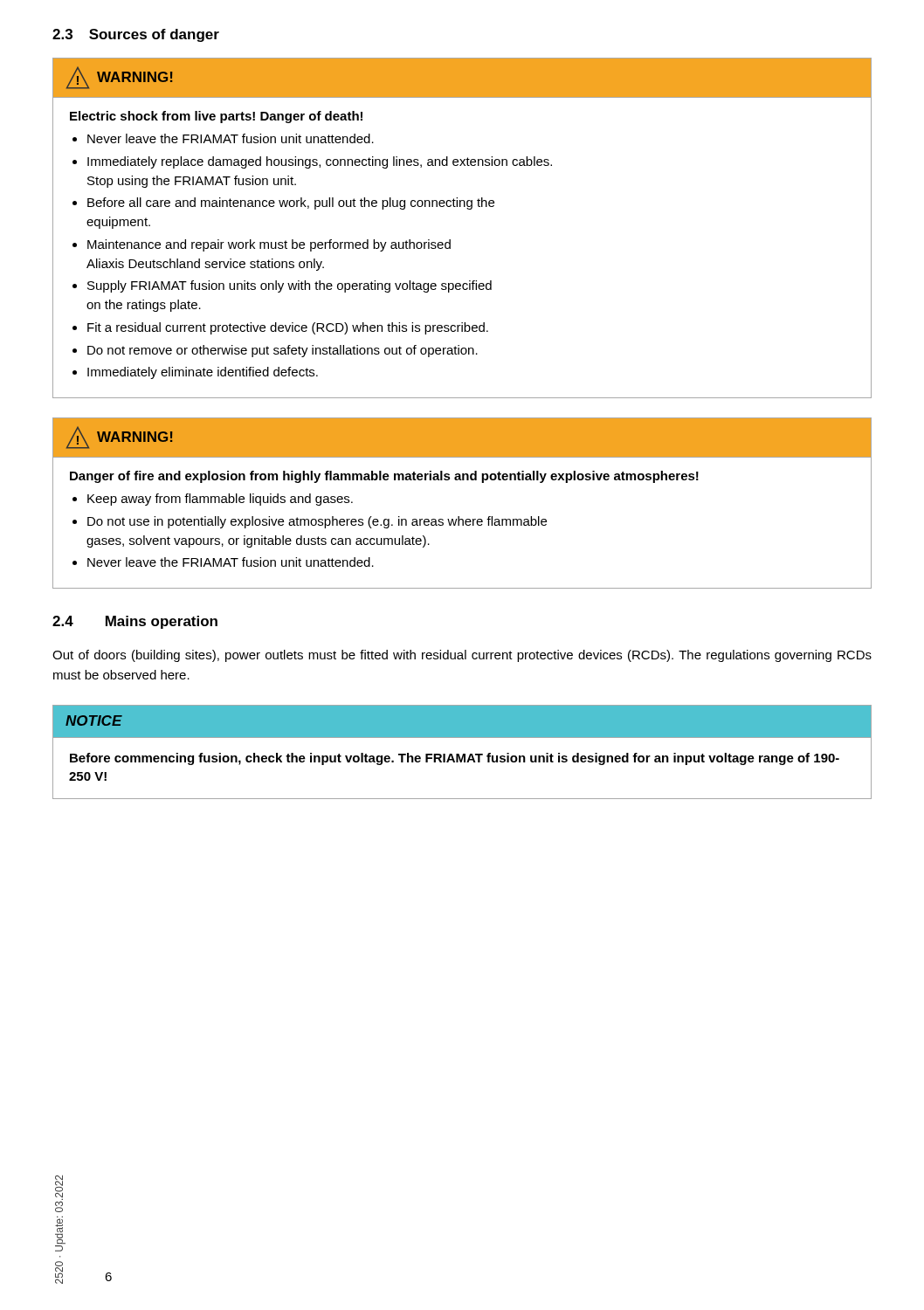Click the passage that begins "Immediately replace damaged housings, connecting lines, and"
Screen dimensions: 1310x924
pos(320,170)
